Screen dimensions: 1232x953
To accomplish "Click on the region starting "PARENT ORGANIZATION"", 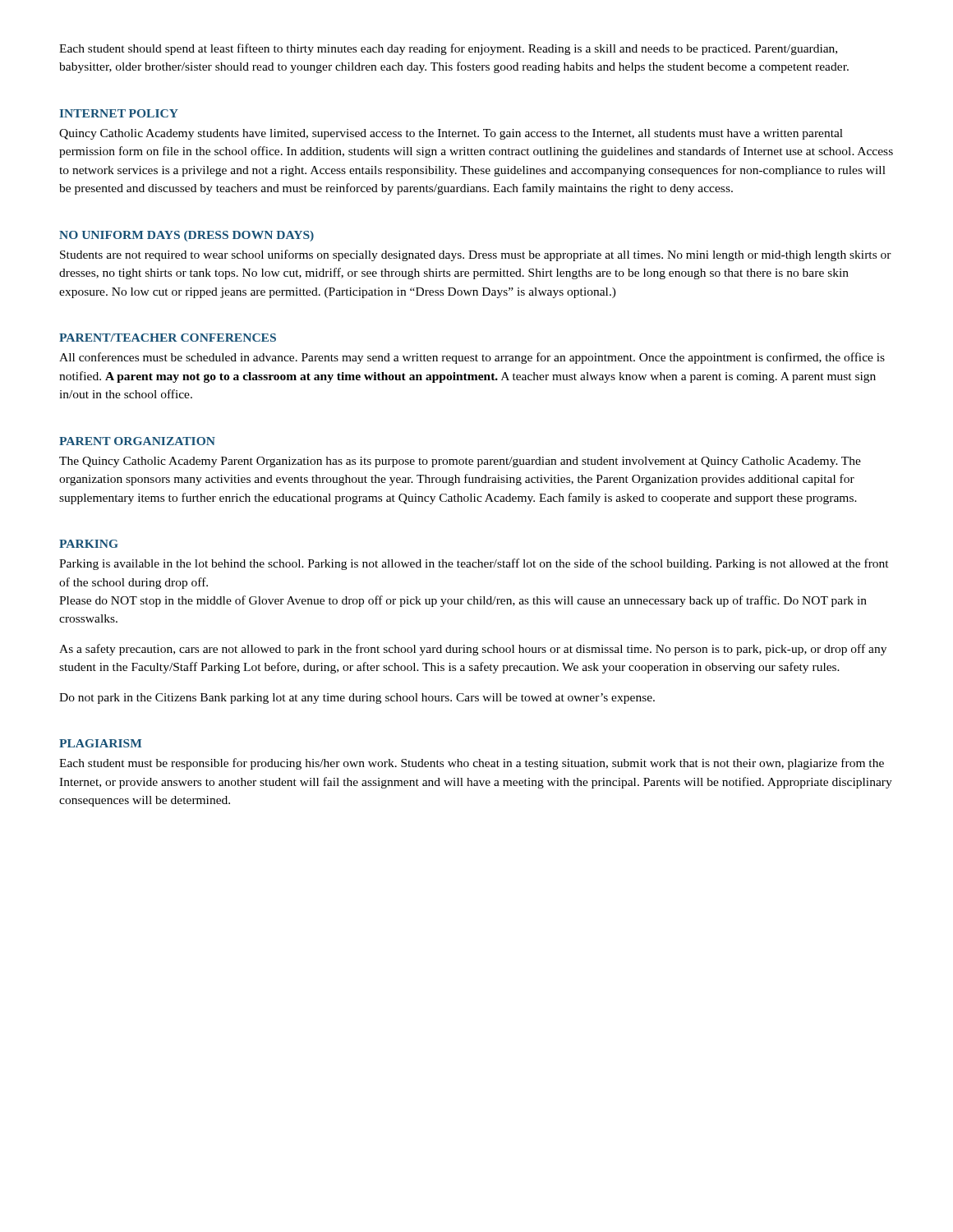I will (x=137, y=440).
